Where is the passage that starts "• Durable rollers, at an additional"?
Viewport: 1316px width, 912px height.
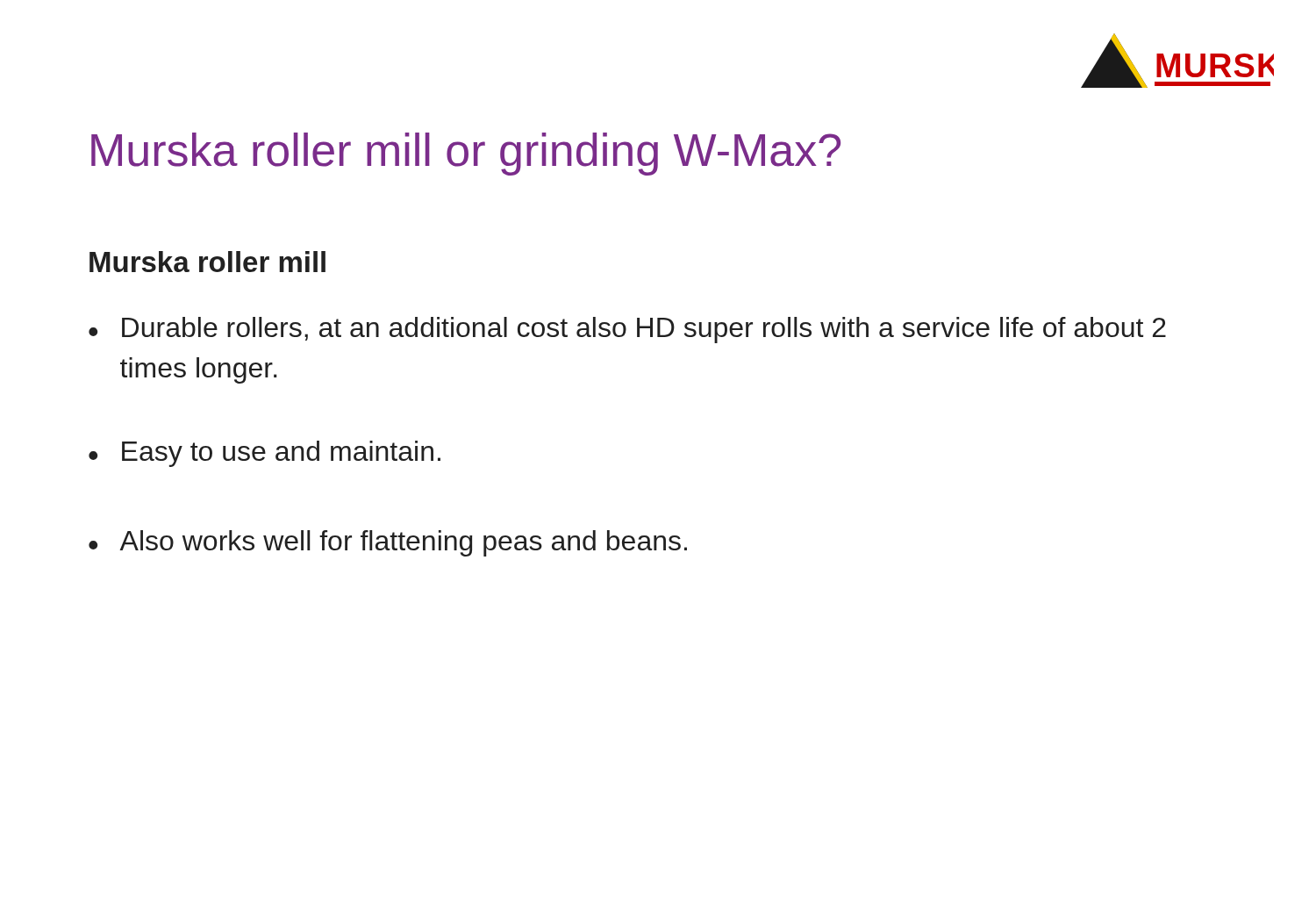coord(658,348)
